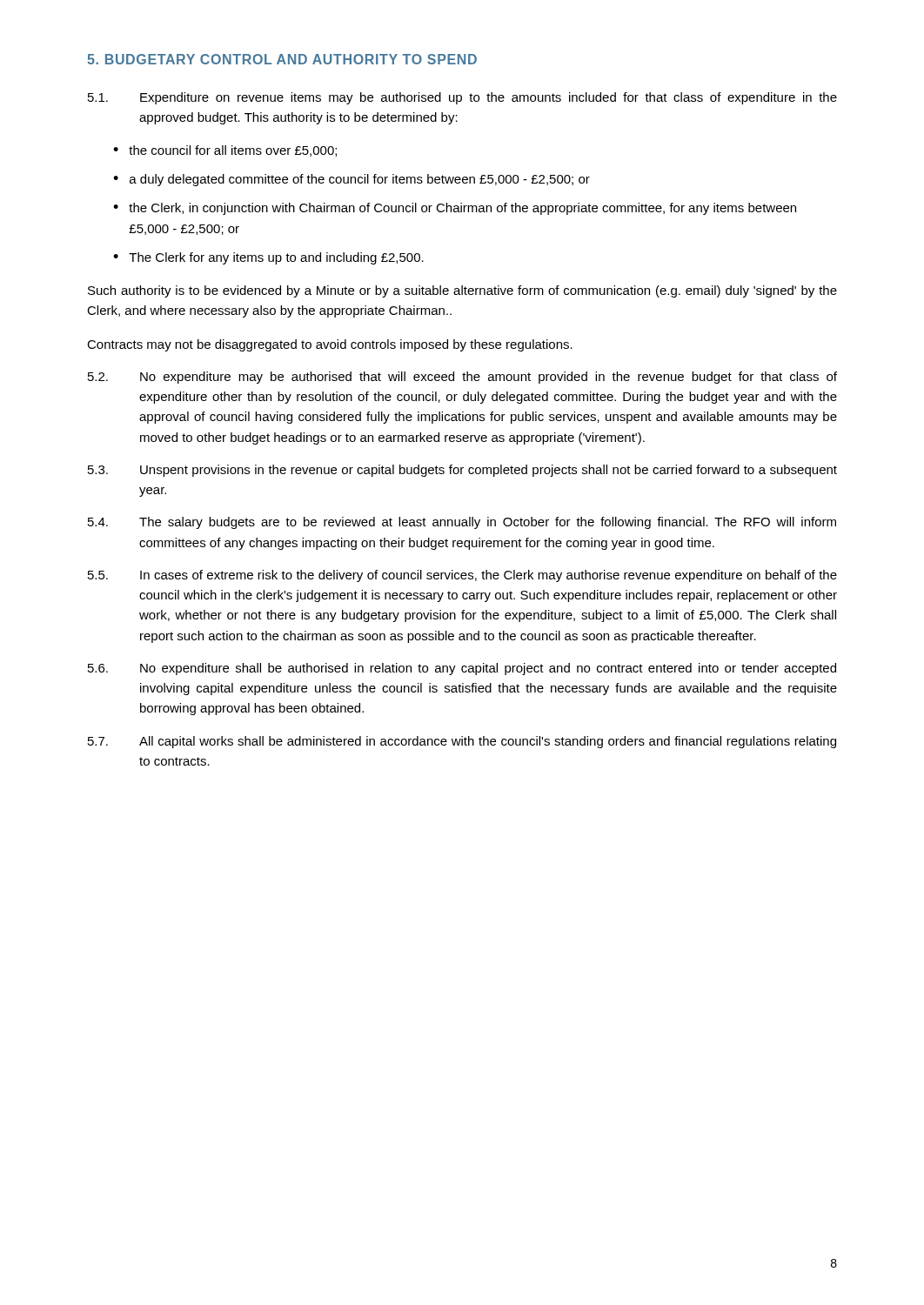Locate the text block starting "The Clerk for any"
The height and width of the screenshot is (1305, 924).
277,257
